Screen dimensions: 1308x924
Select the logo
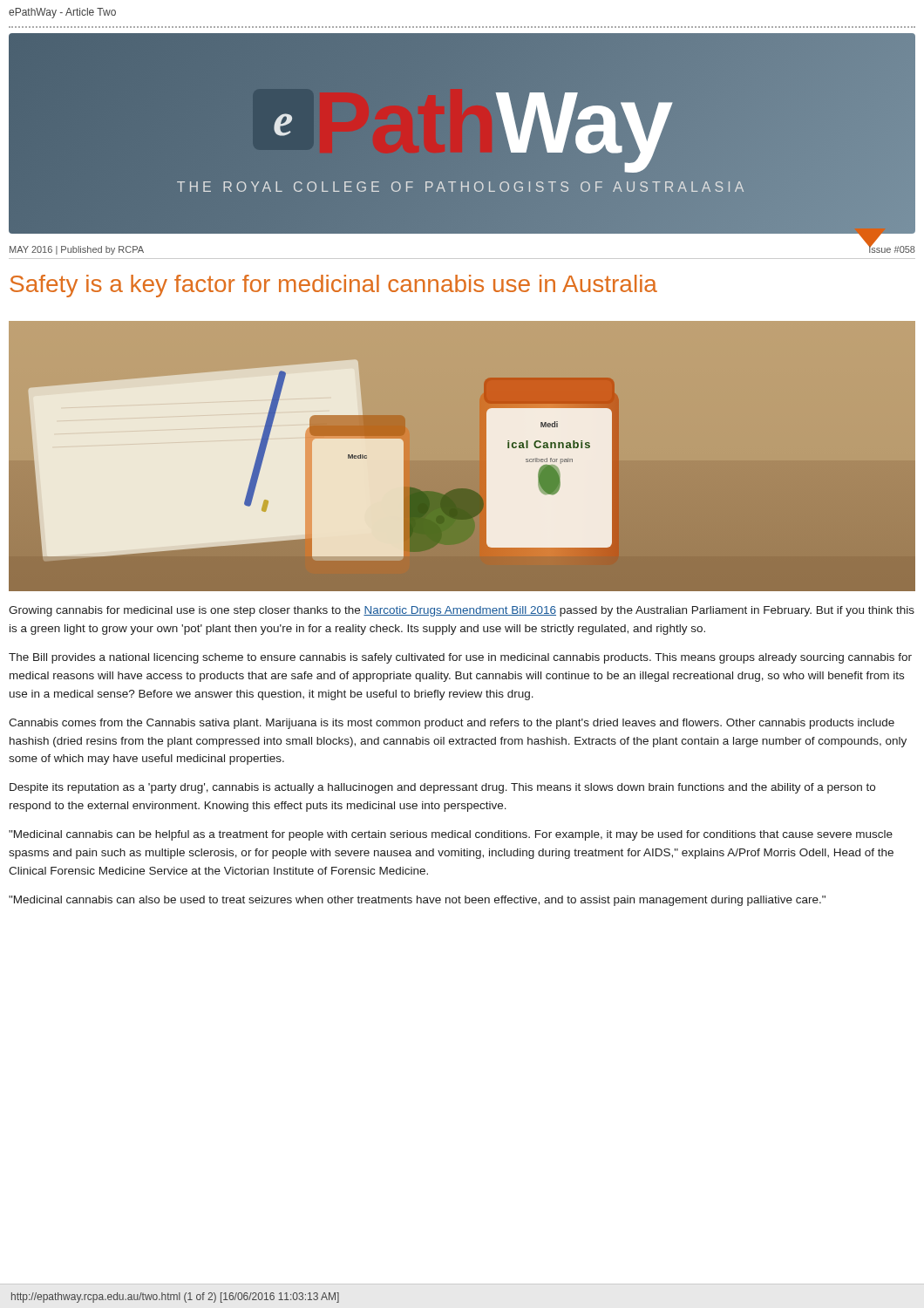click(x=462, y=133)
